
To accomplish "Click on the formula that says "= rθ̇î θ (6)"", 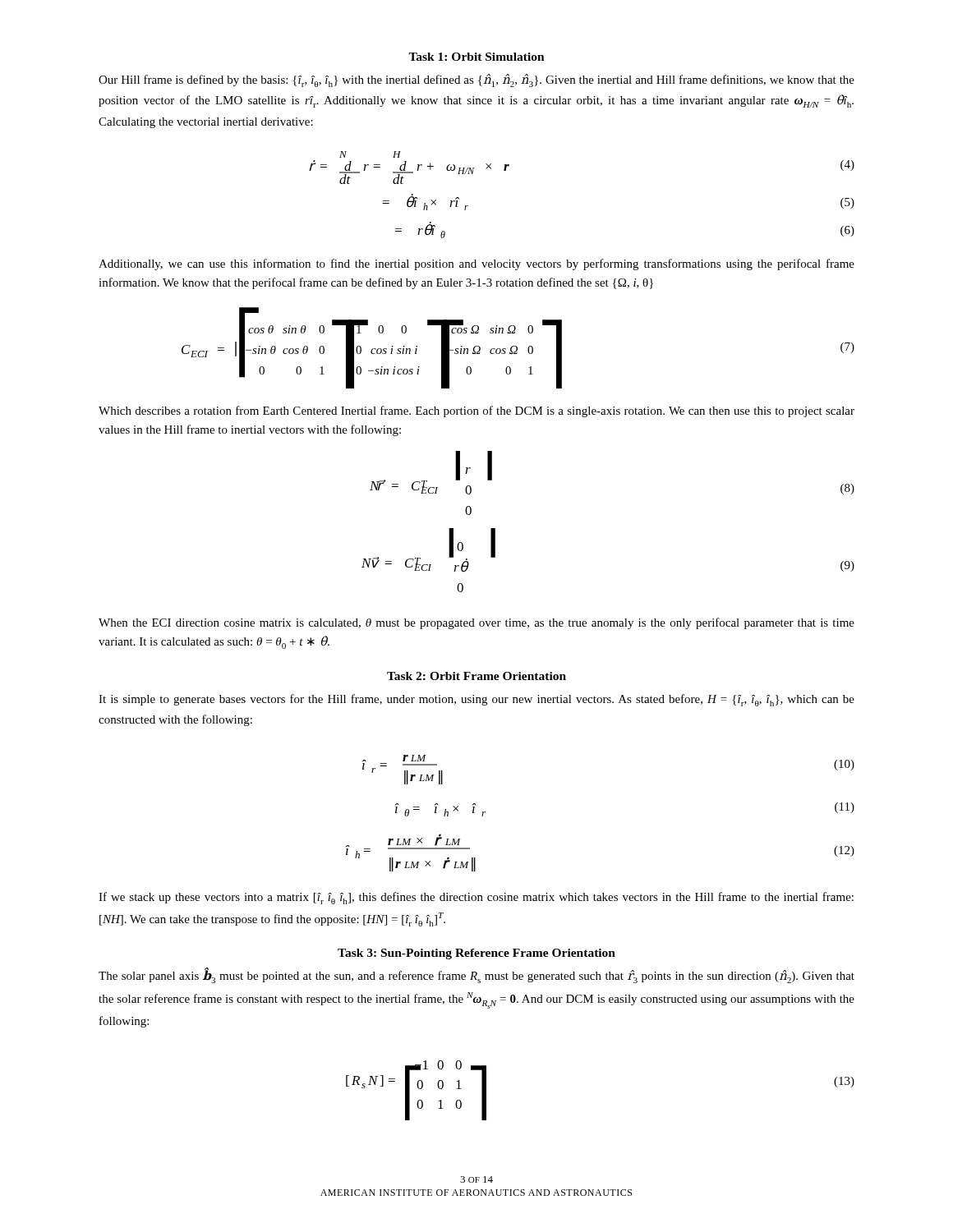I will [x=430, y=230].
